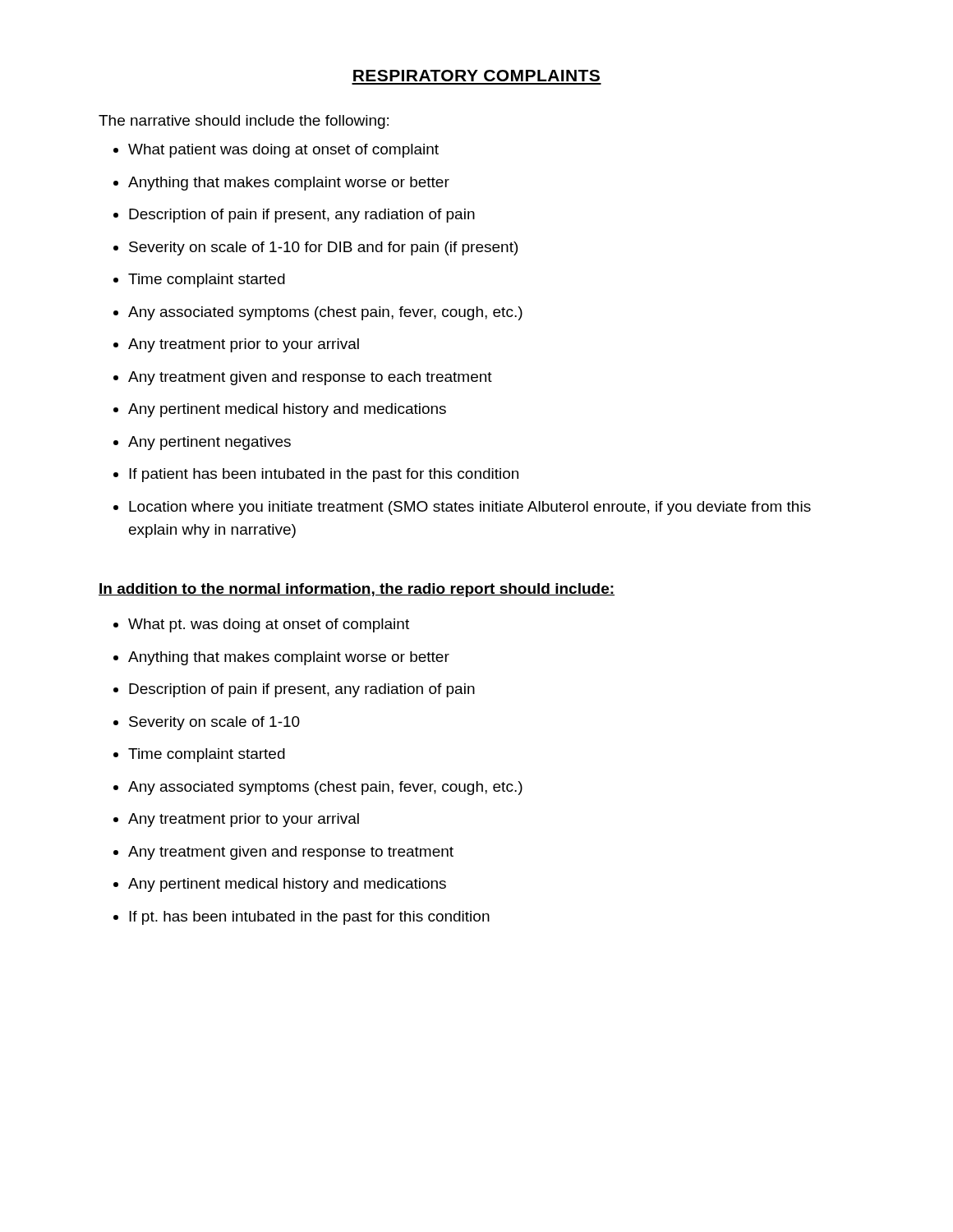The height and width of the screenshot is (1232, 953).
Task: Point to the text starting "Any pertinent negatives"
Action: point(210,441)
